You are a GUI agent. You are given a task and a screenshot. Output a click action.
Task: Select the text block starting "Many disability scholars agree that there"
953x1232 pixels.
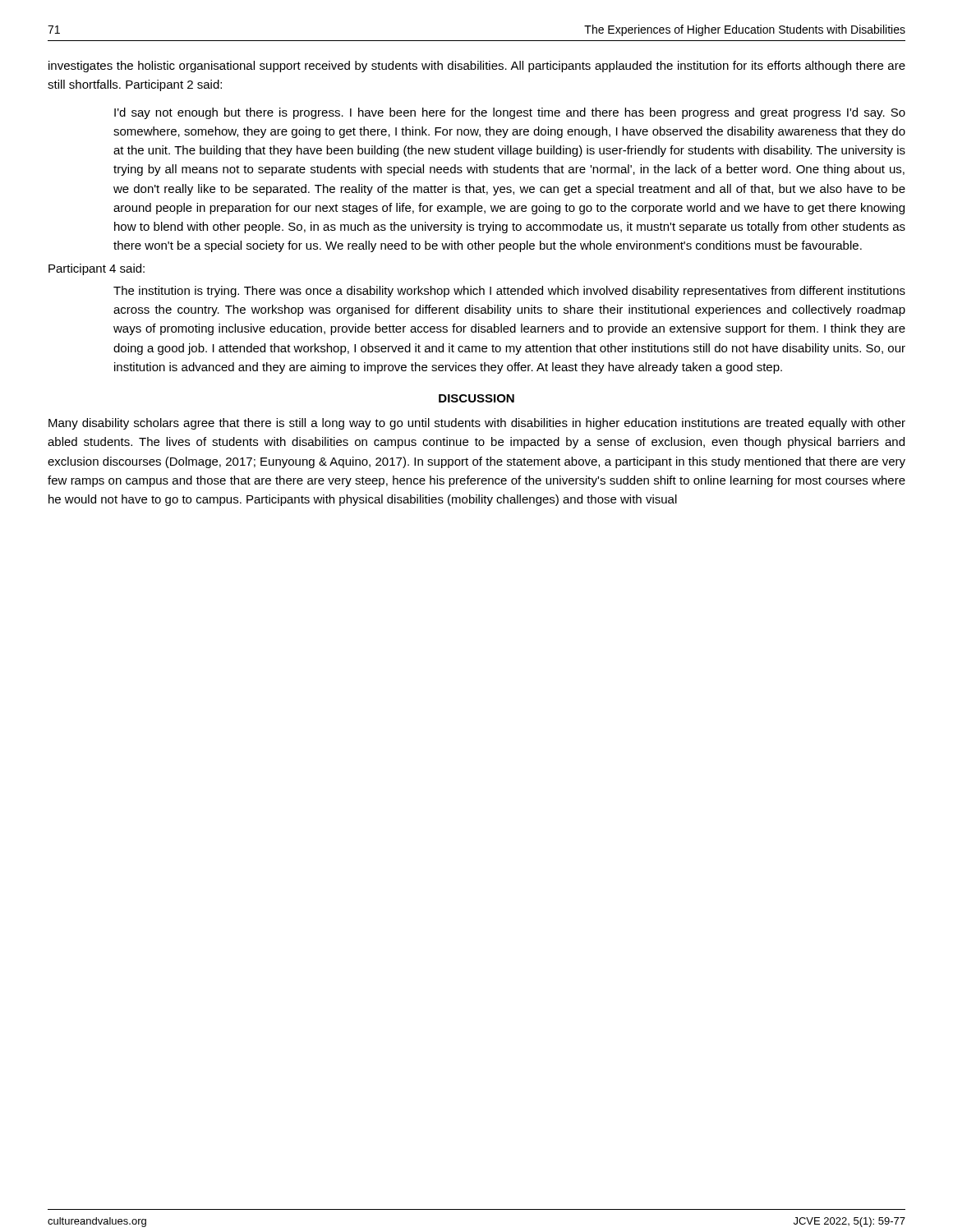(476, 461)
